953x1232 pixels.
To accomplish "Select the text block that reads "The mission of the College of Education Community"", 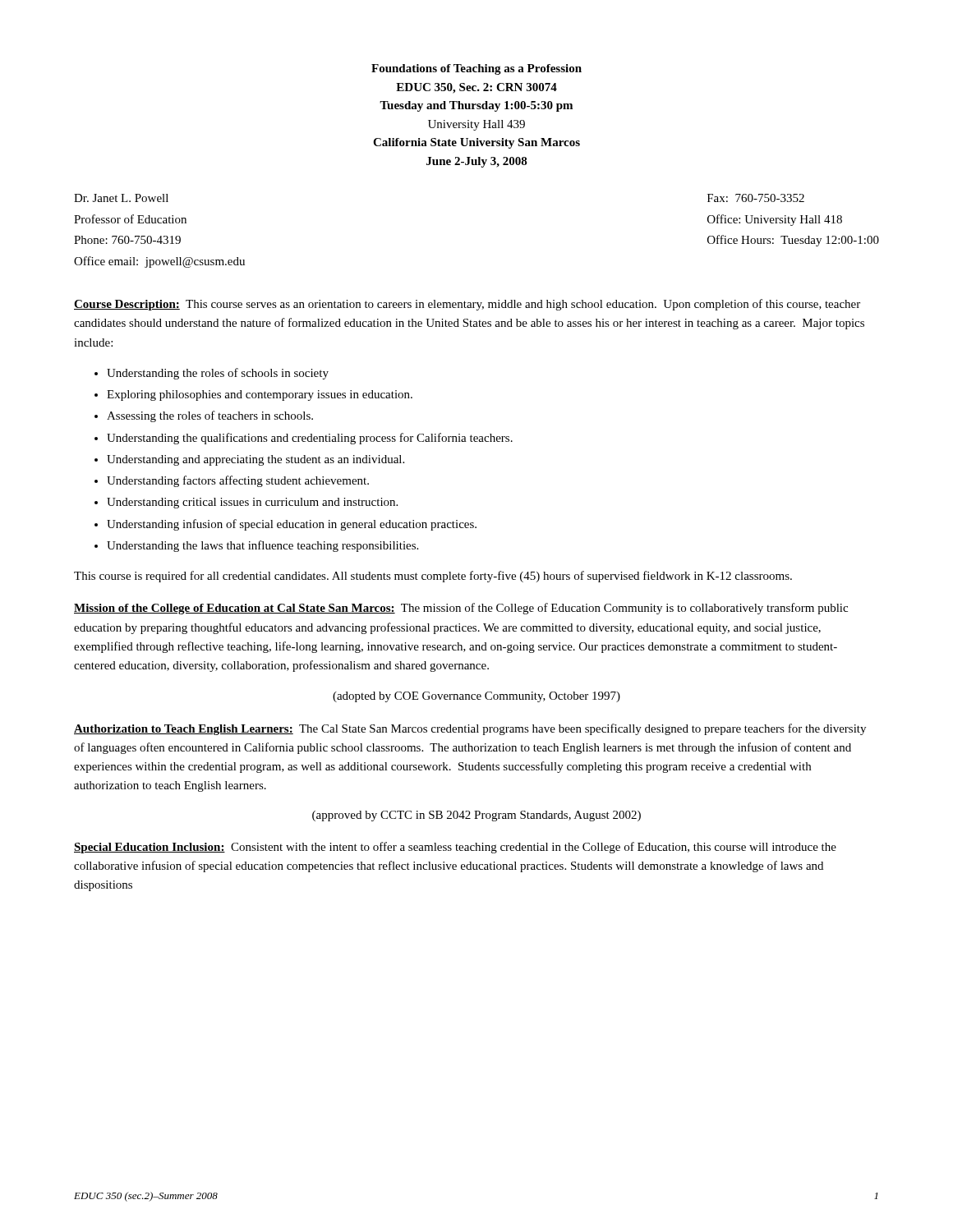I will 461,637.
